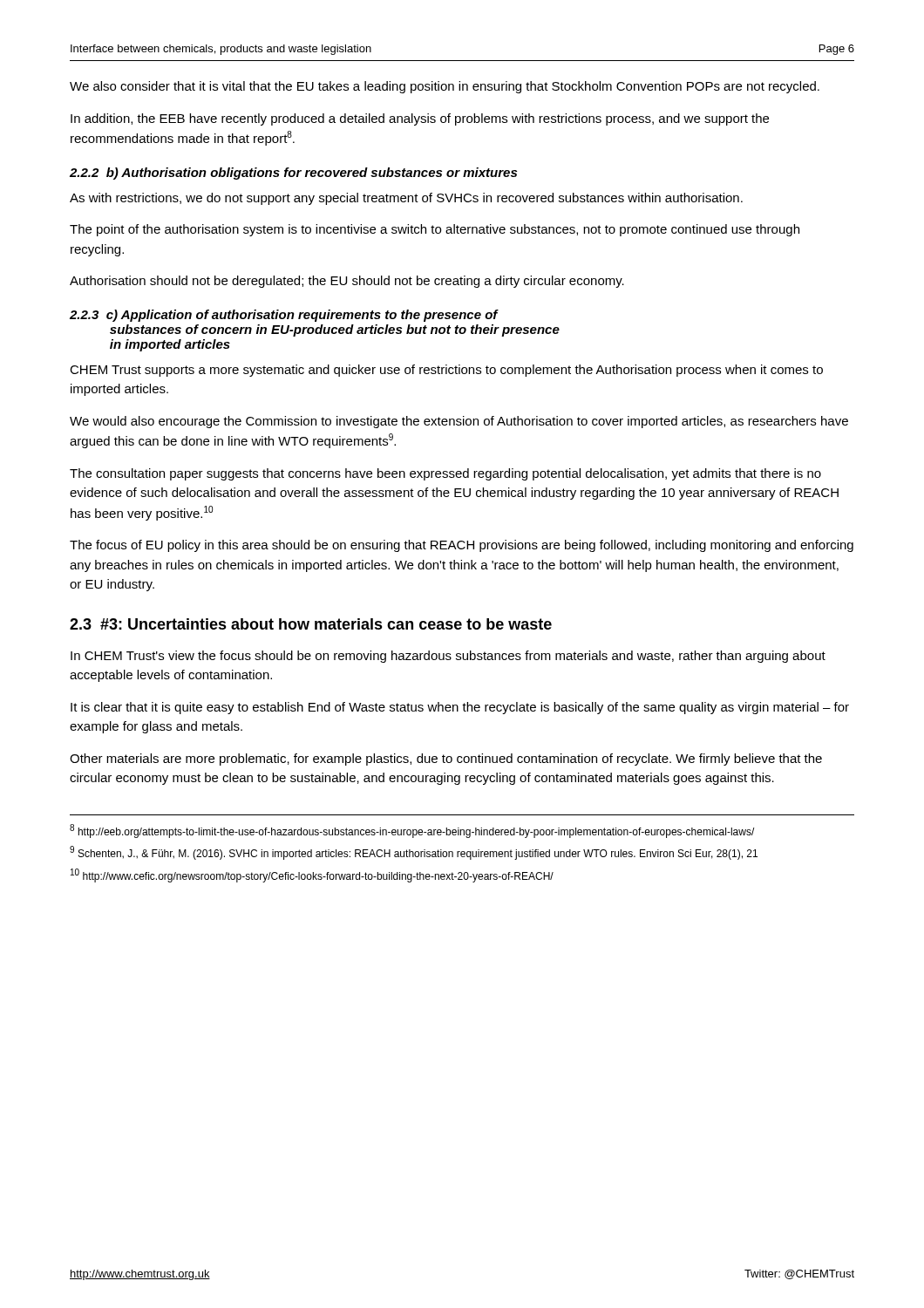Navigate to the region starting "The point of the authorisation system is"
The height and width of the screenshot is (1308, 924).
[435, 239]
